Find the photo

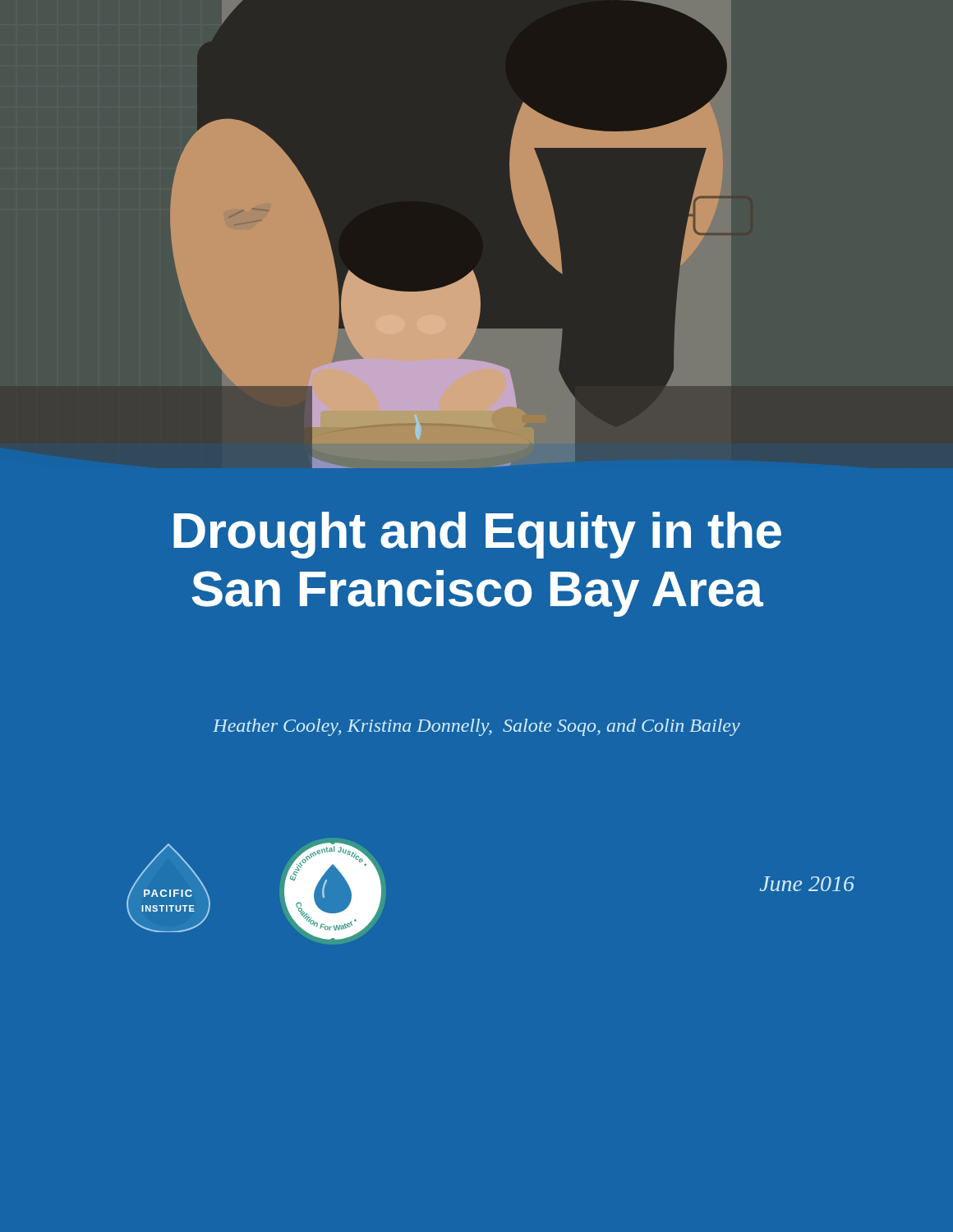[476, 234]
